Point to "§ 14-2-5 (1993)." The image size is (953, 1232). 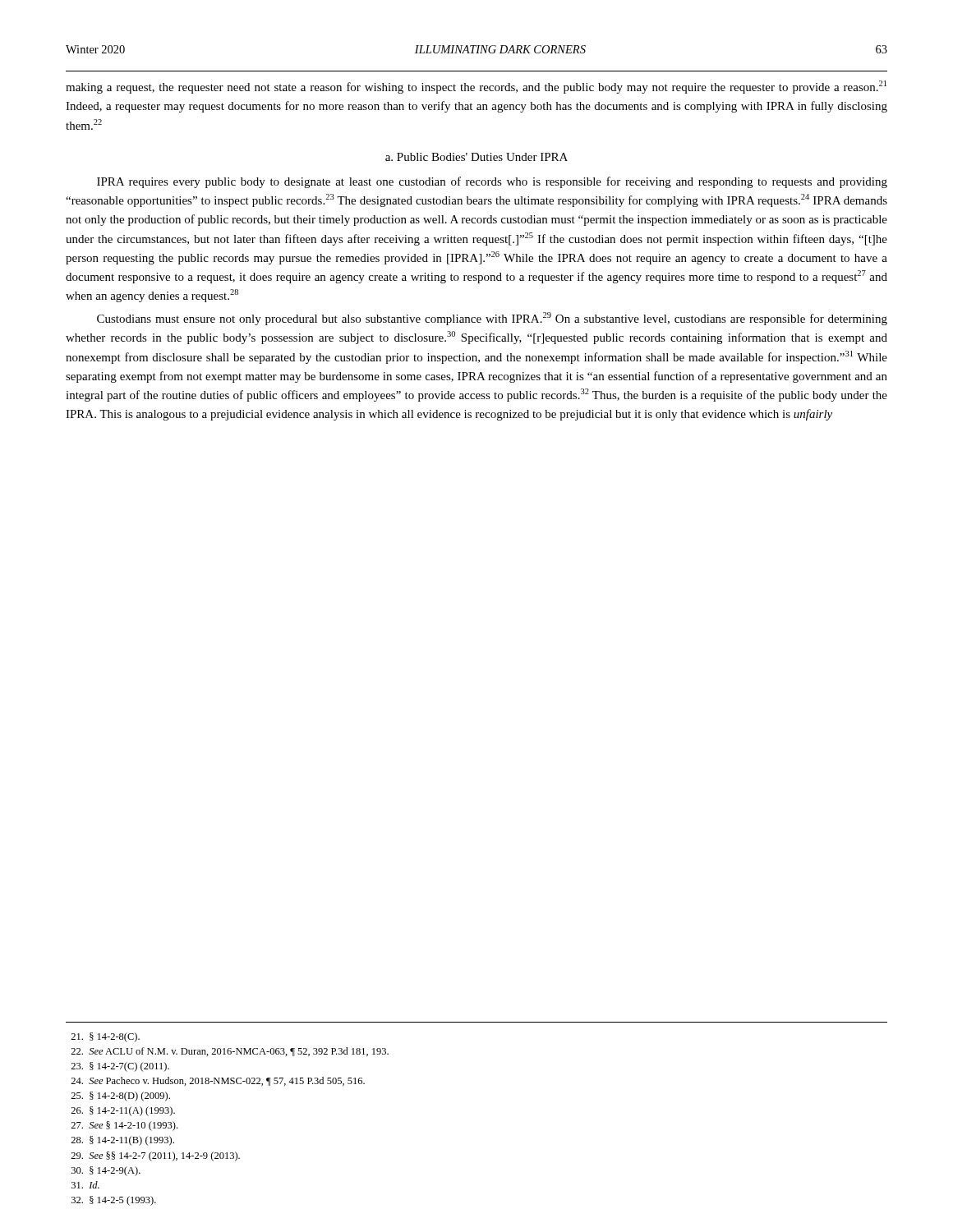111,1200
